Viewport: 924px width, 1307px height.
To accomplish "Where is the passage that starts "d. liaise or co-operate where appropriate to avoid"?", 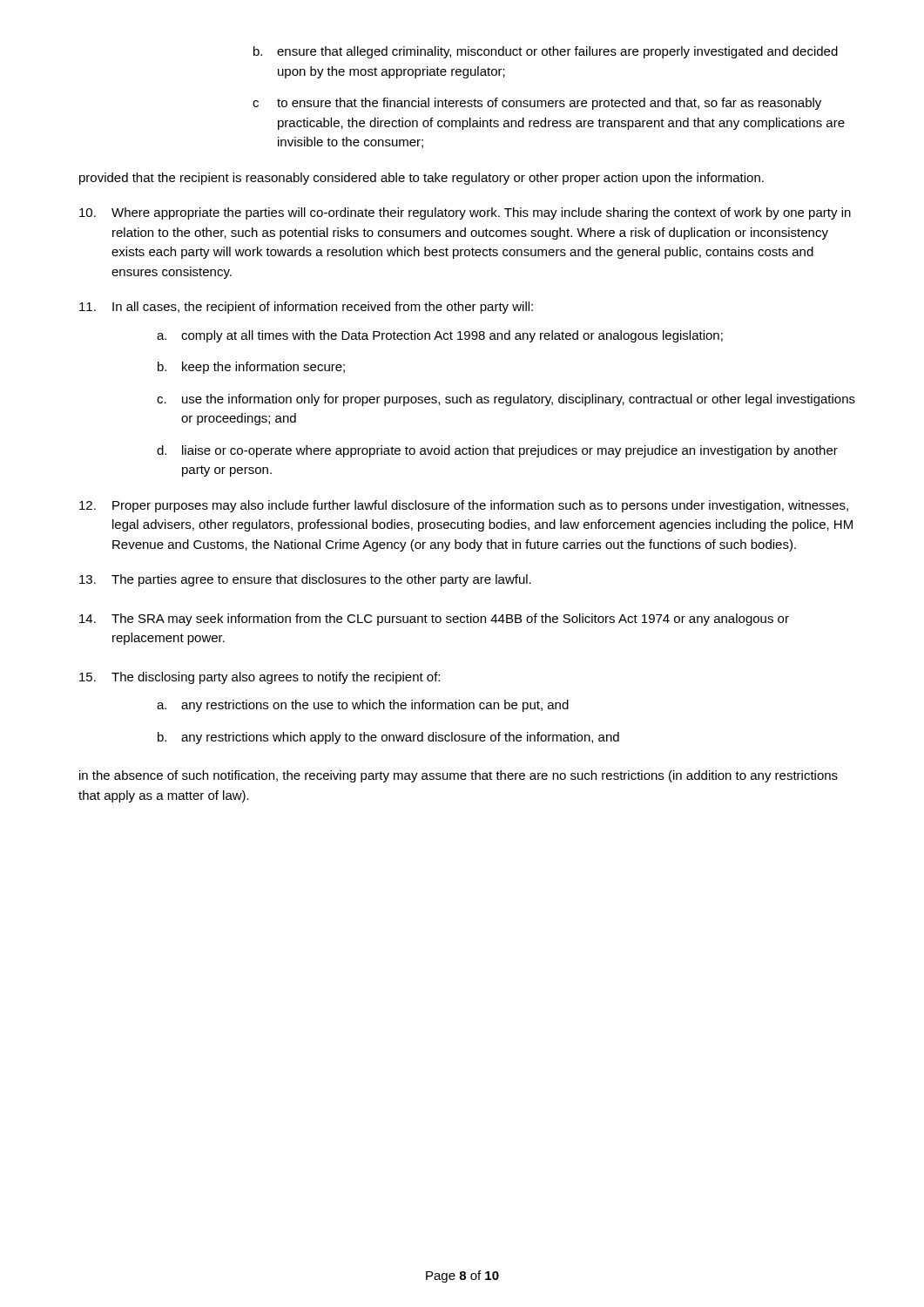I will [x=508, y=460].
